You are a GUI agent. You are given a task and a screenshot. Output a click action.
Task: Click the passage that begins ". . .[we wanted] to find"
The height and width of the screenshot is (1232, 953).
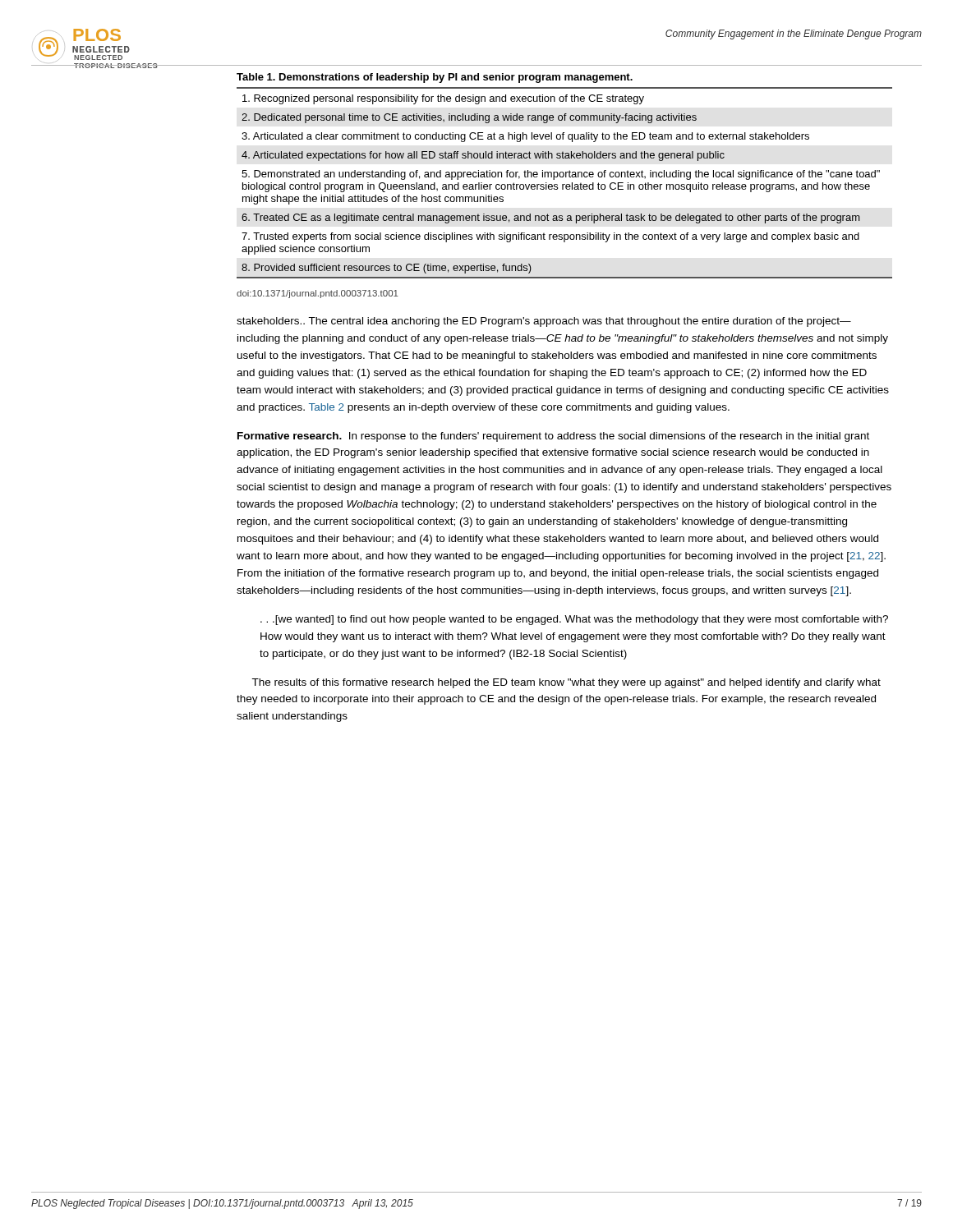[574, 636]
